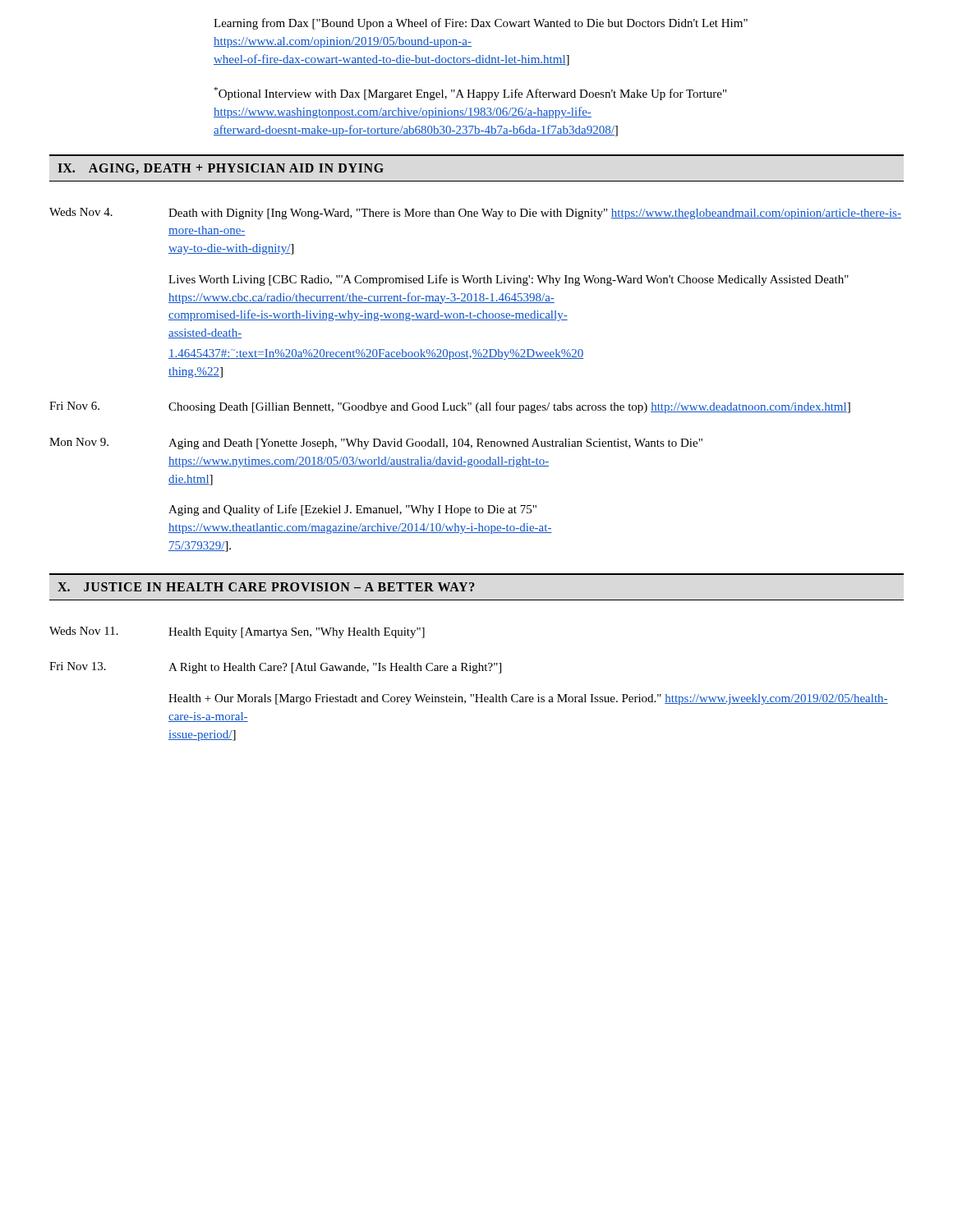The width and height of the screenshot is (953, 1232).
Task: Where is the passage that starts "Weds Nov 4."?
Action: pyautogui.click(x=476, y=292)
